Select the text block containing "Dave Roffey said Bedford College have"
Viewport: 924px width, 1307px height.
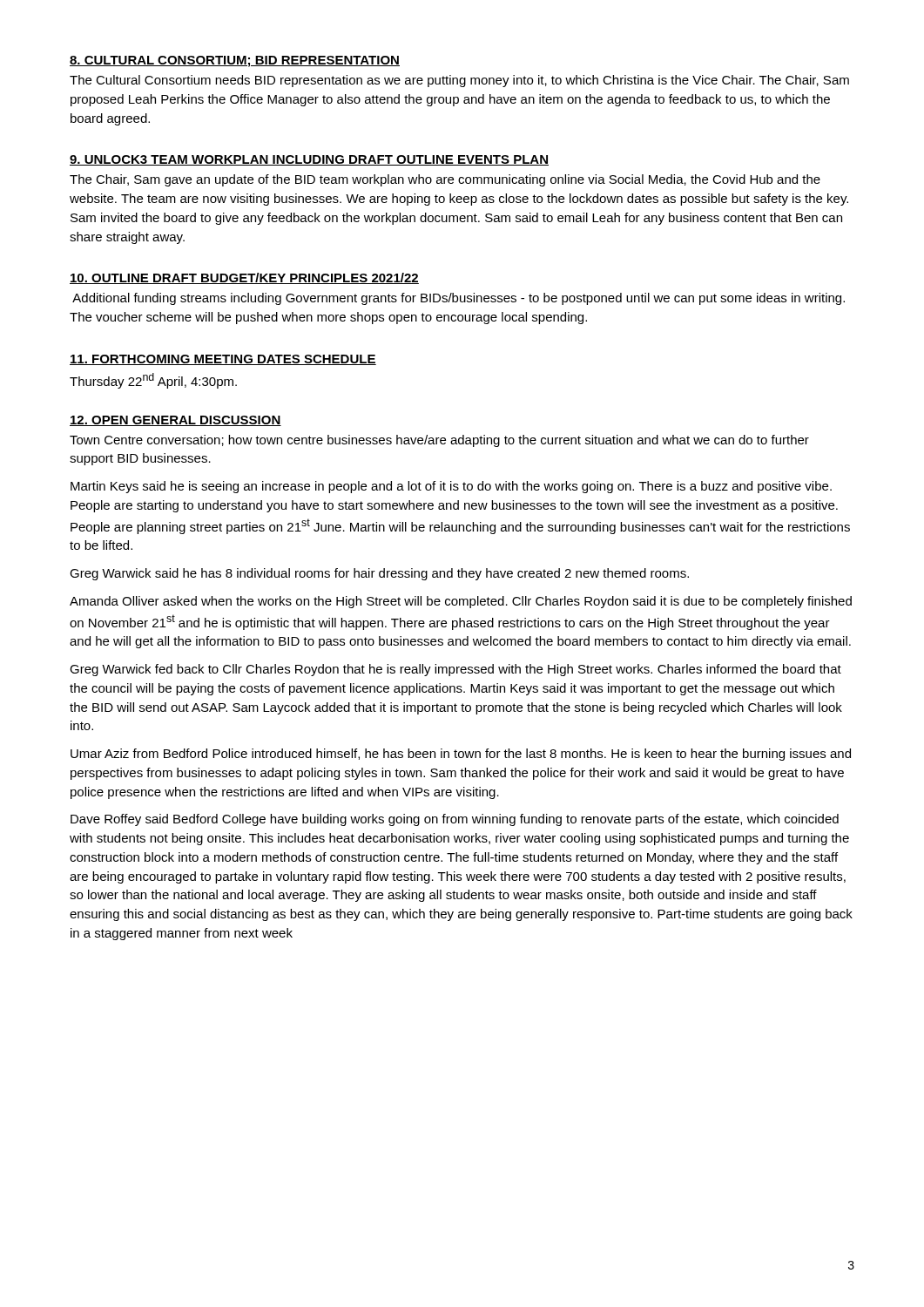(x=462, y=876)
